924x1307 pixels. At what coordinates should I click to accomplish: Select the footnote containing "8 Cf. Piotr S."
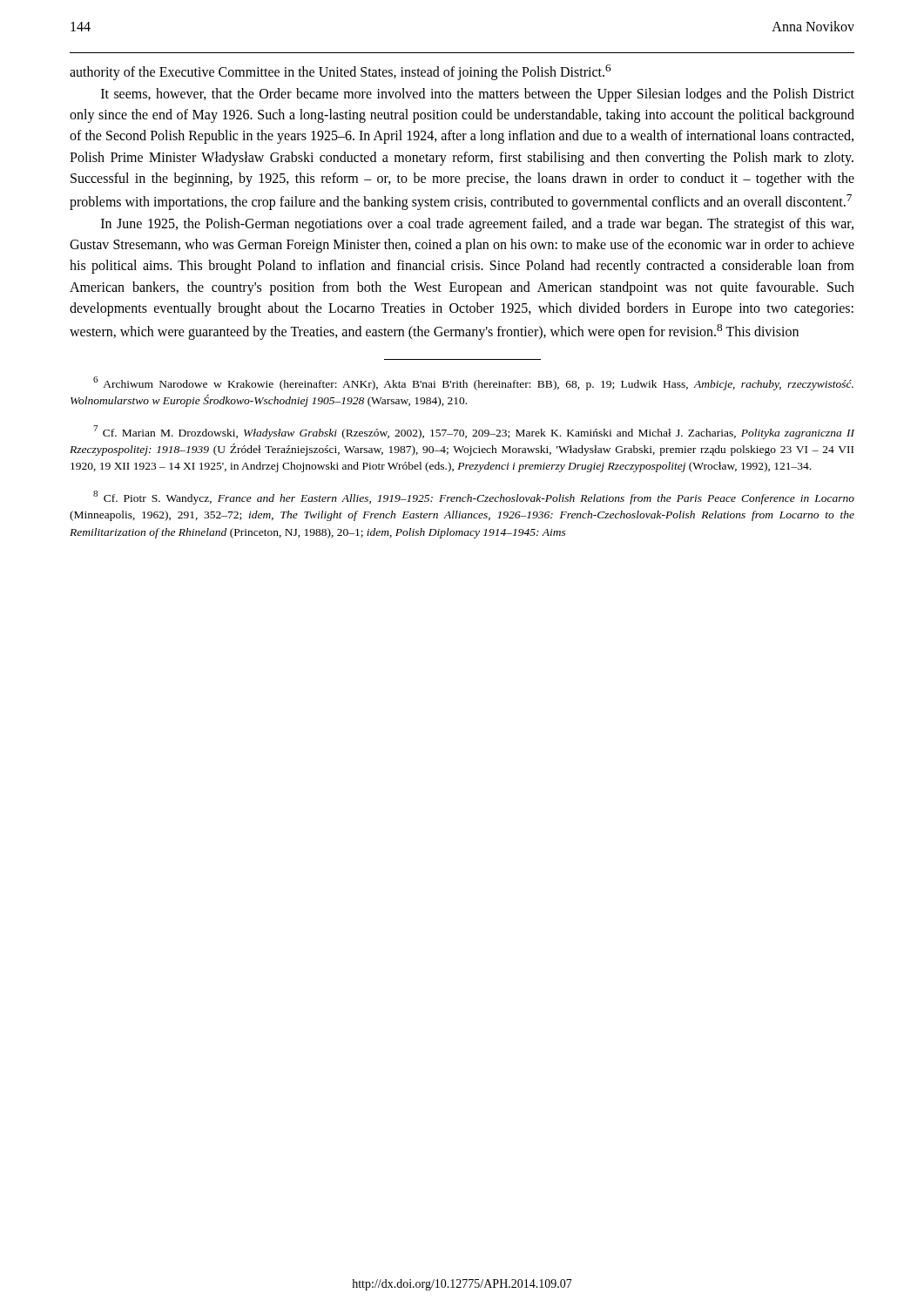462,514
